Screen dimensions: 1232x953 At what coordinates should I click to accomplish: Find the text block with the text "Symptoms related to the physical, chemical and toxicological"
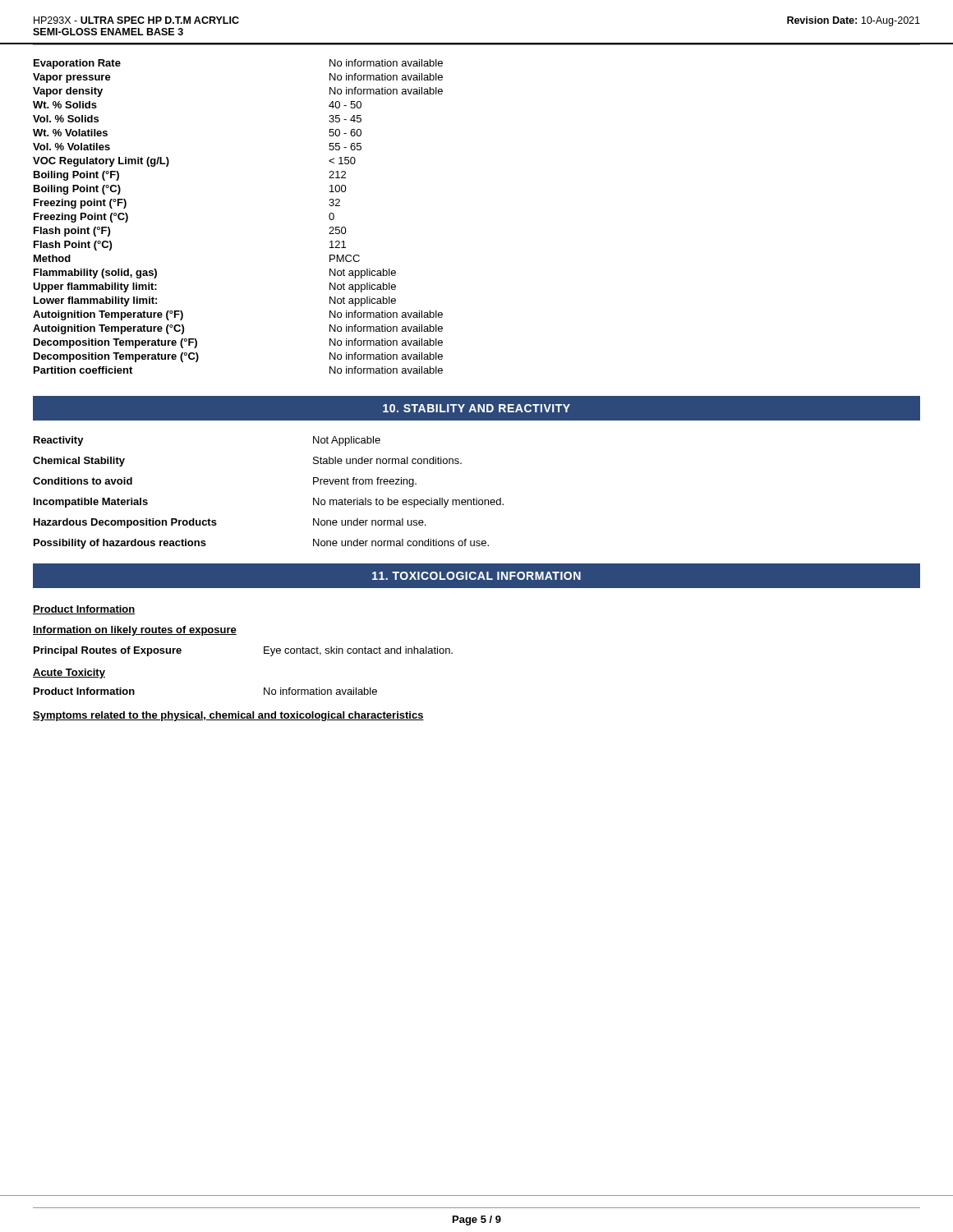[228, 715]
